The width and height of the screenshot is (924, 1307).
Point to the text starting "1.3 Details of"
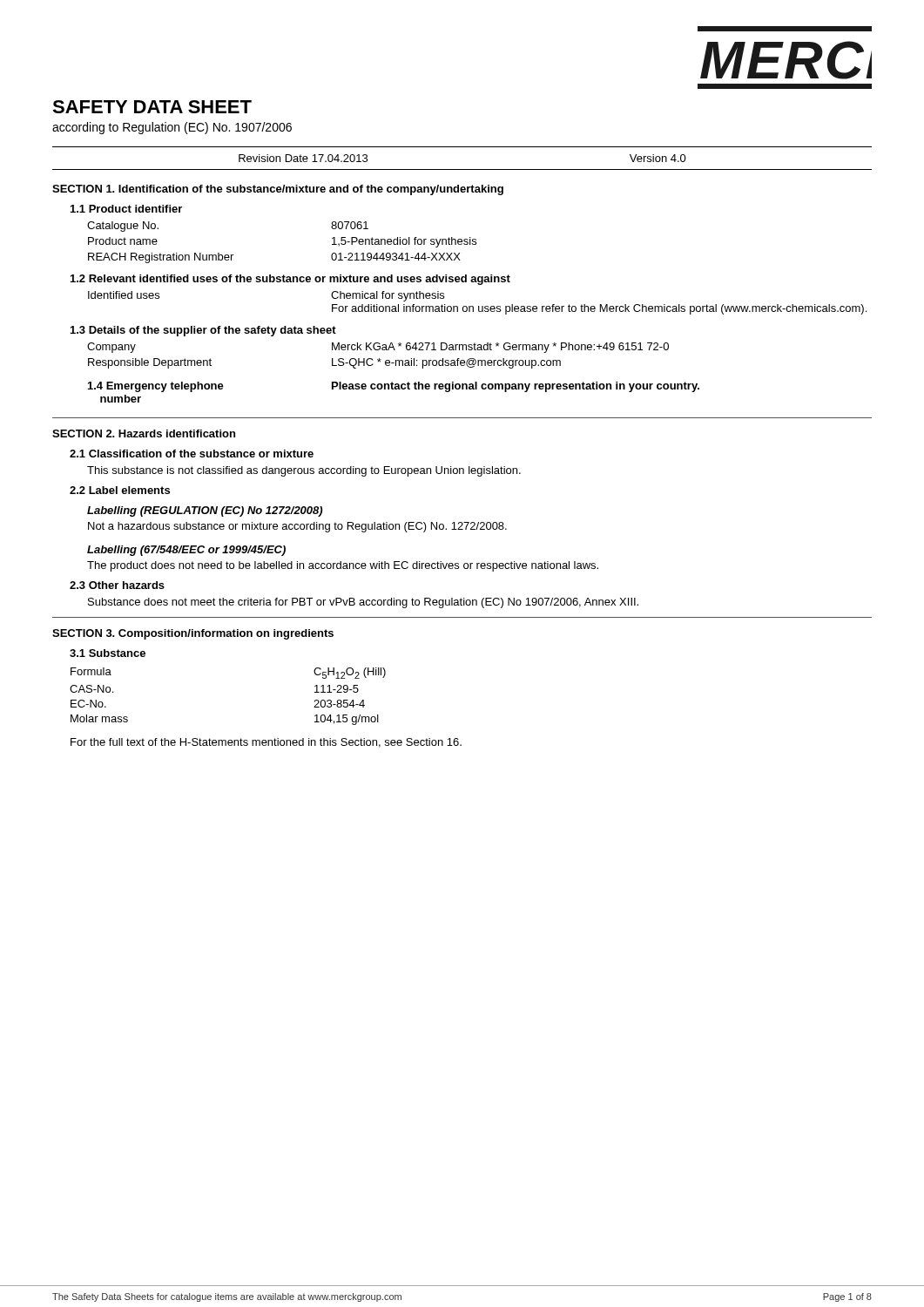click(x=203, y=330)
